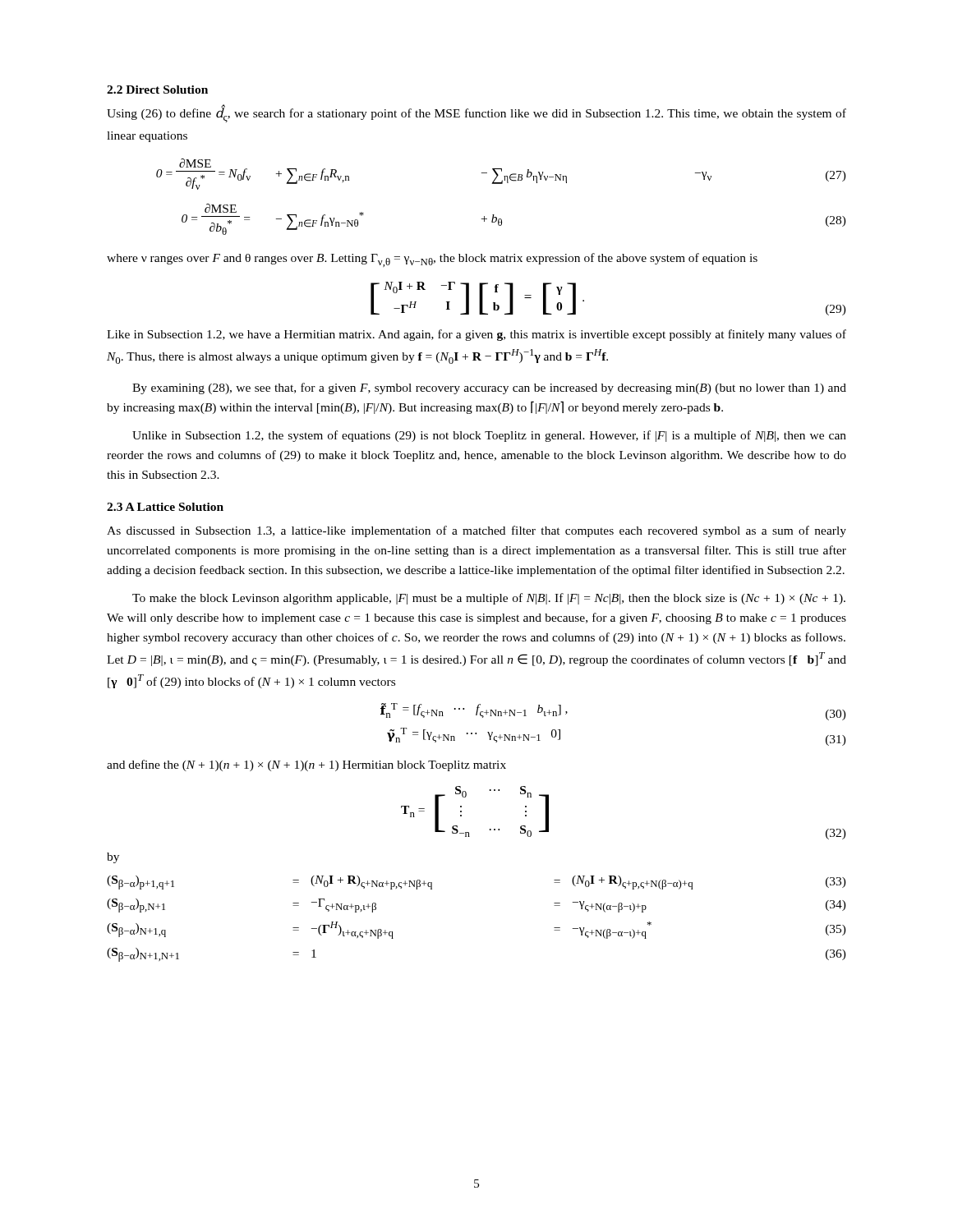Find the region starting "(Sβ−α)p+1,q+1 = (N0I + R)ς+Nα+p,ς+Nβ+q"
Screen dimensions: 1232x953
click(142, 883)
